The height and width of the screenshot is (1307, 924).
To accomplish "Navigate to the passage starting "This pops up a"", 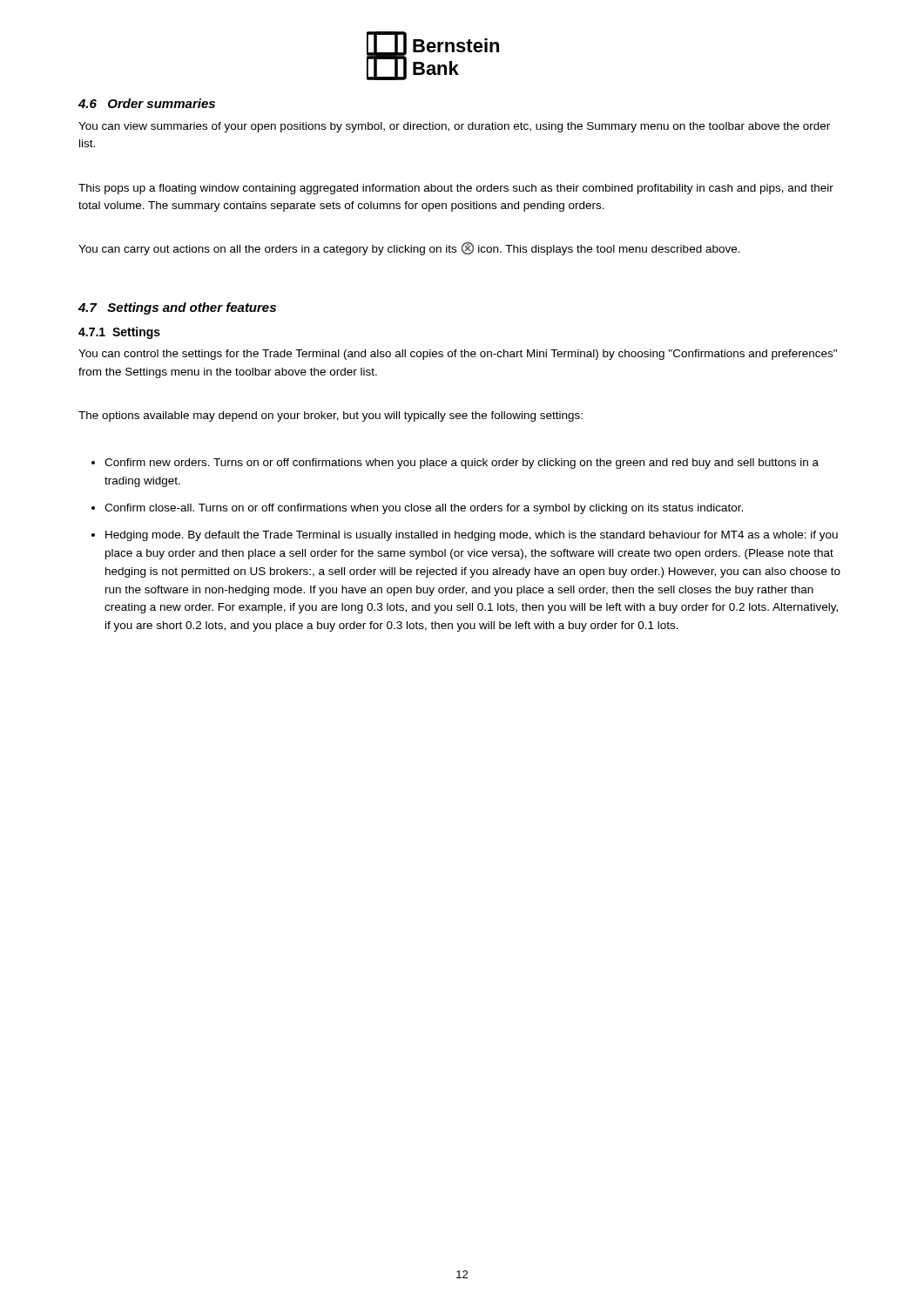I will tap(456, 196).
